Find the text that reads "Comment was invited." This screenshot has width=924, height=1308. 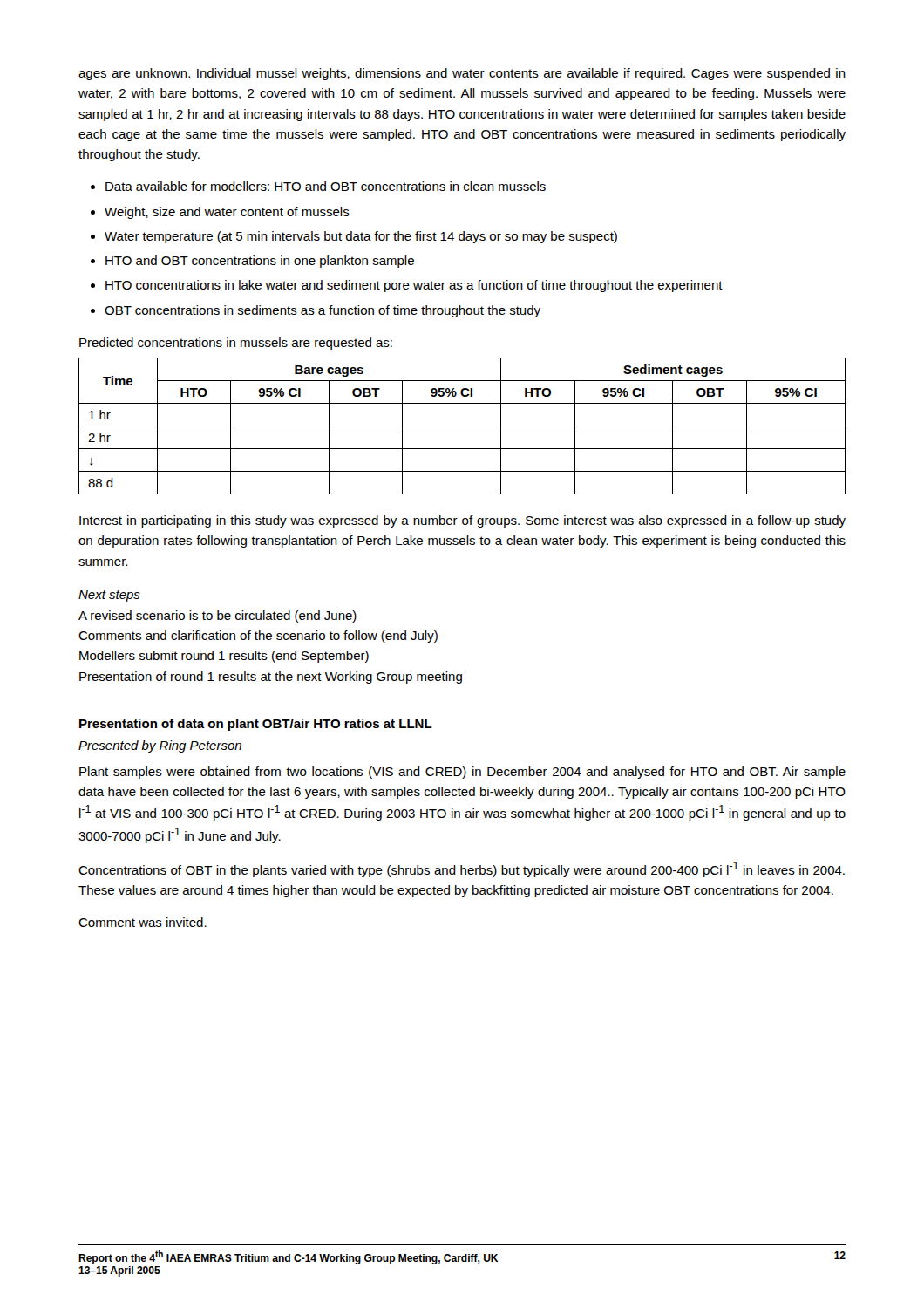point(143,922)
